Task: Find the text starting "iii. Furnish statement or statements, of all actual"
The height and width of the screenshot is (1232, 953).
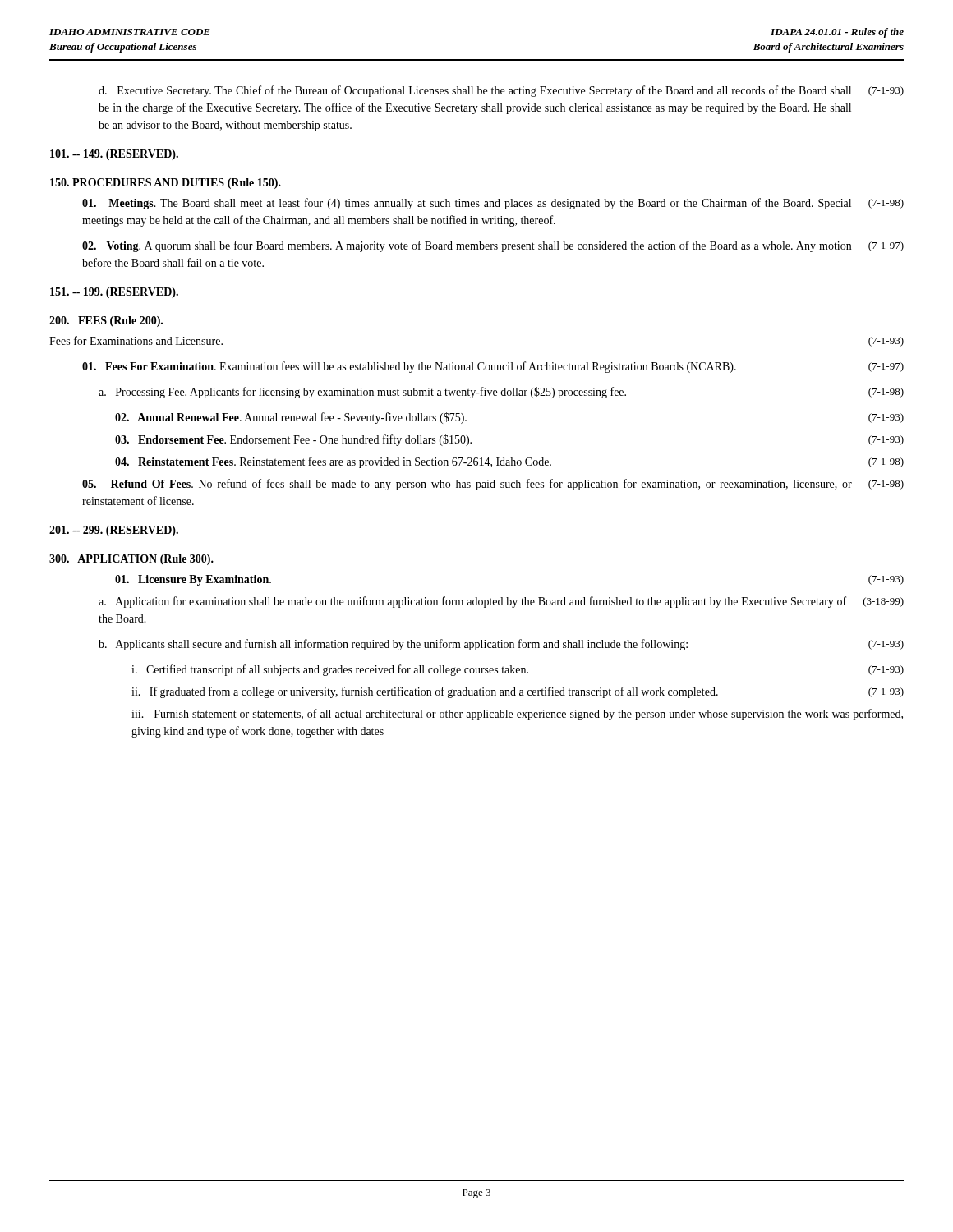Action: (518, 723)
